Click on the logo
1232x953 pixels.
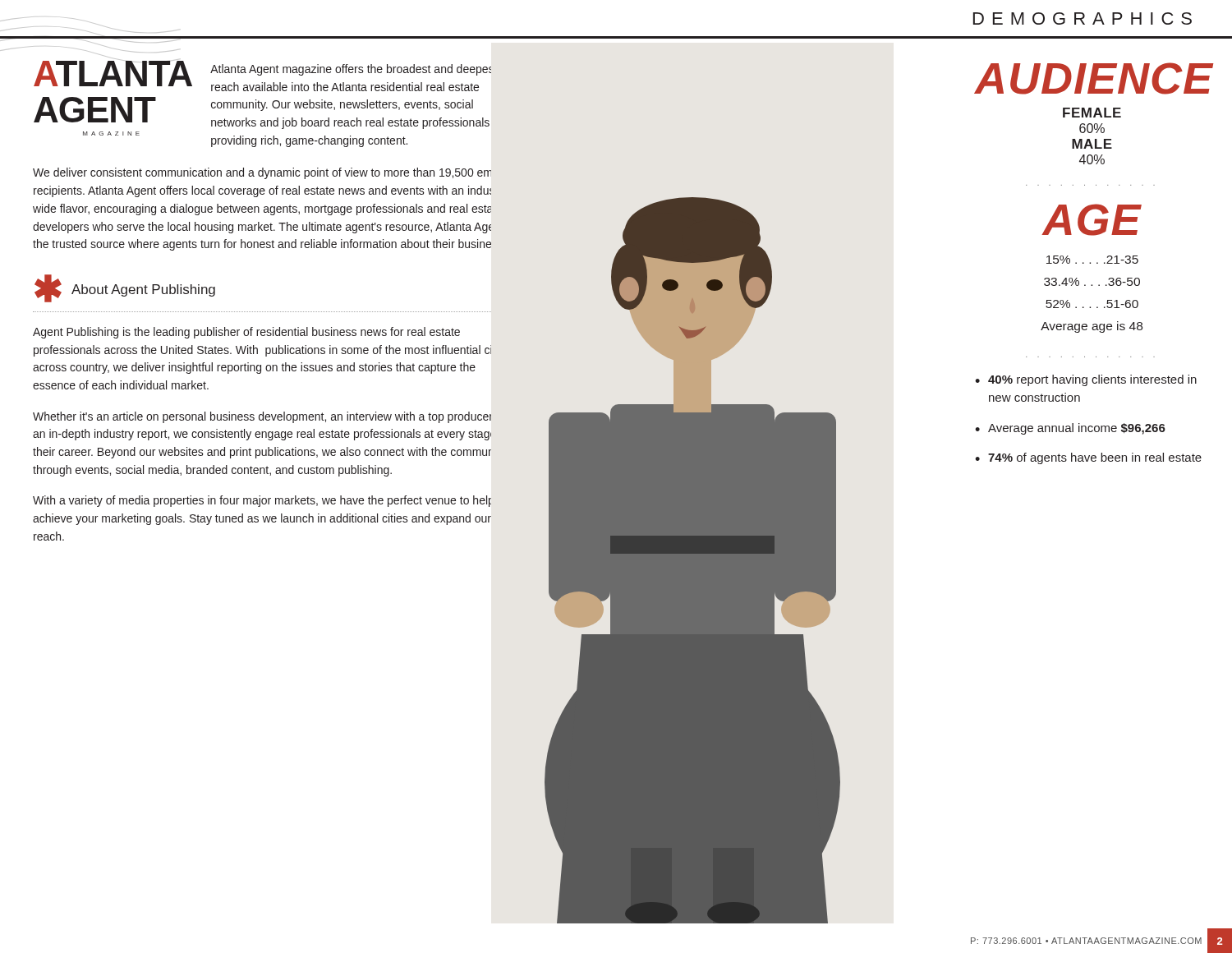(275, 103)
